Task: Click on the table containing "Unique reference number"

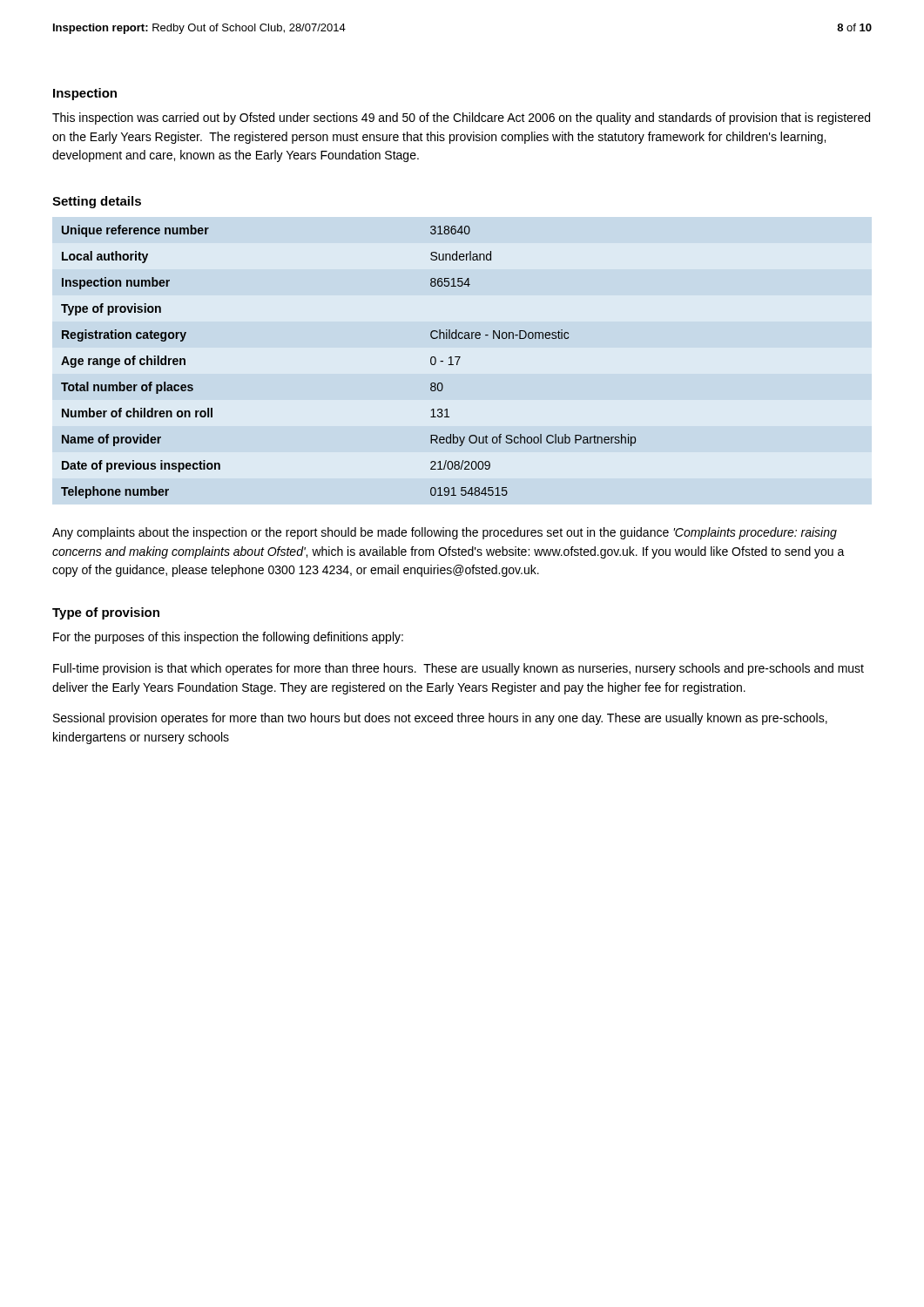Action: coord(462,361)
